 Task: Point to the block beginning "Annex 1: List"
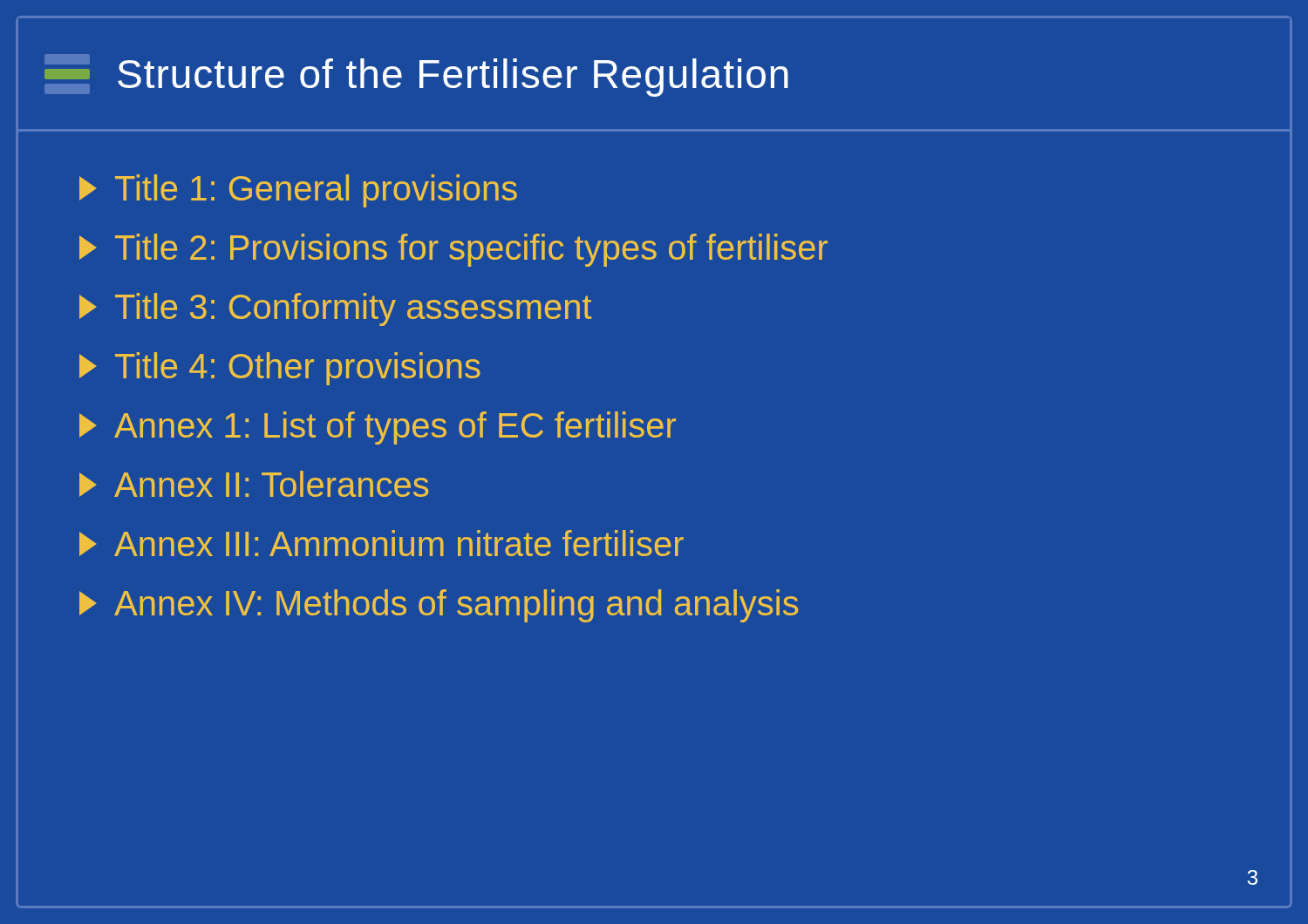(x=378, y=425)
